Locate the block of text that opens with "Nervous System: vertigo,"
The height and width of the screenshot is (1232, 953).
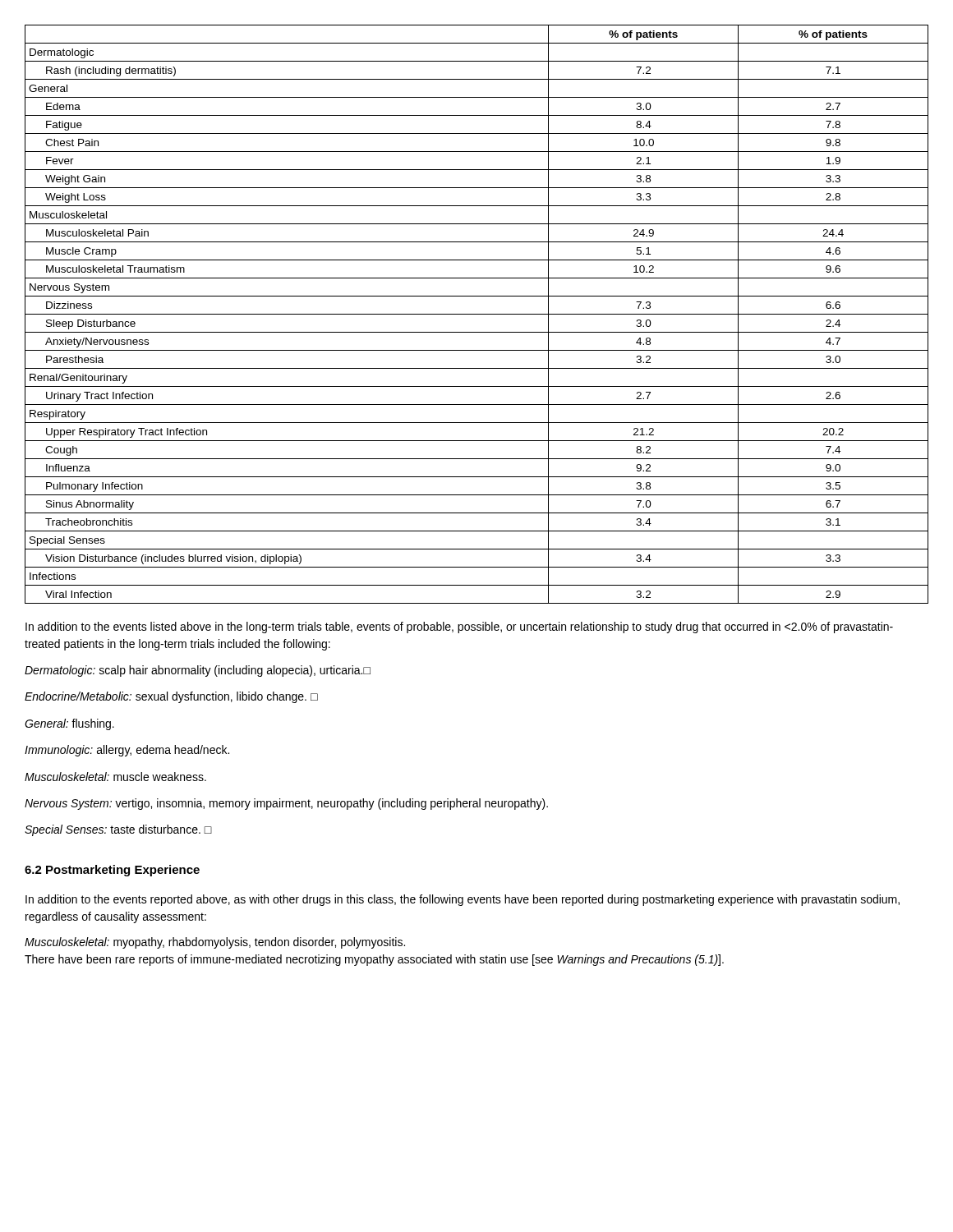point(287,803)
